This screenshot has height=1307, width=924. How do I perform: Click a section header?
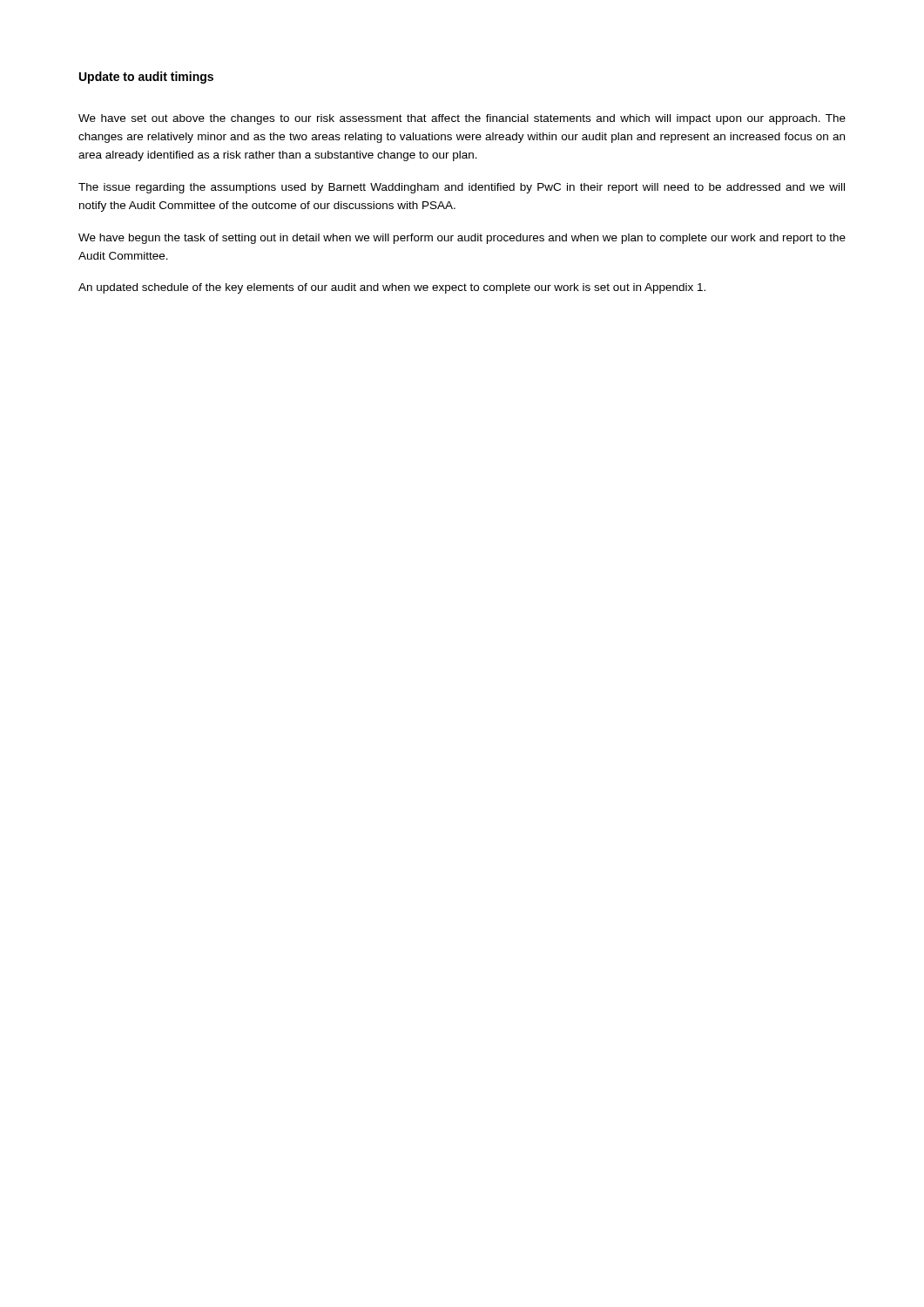point(146,77)
